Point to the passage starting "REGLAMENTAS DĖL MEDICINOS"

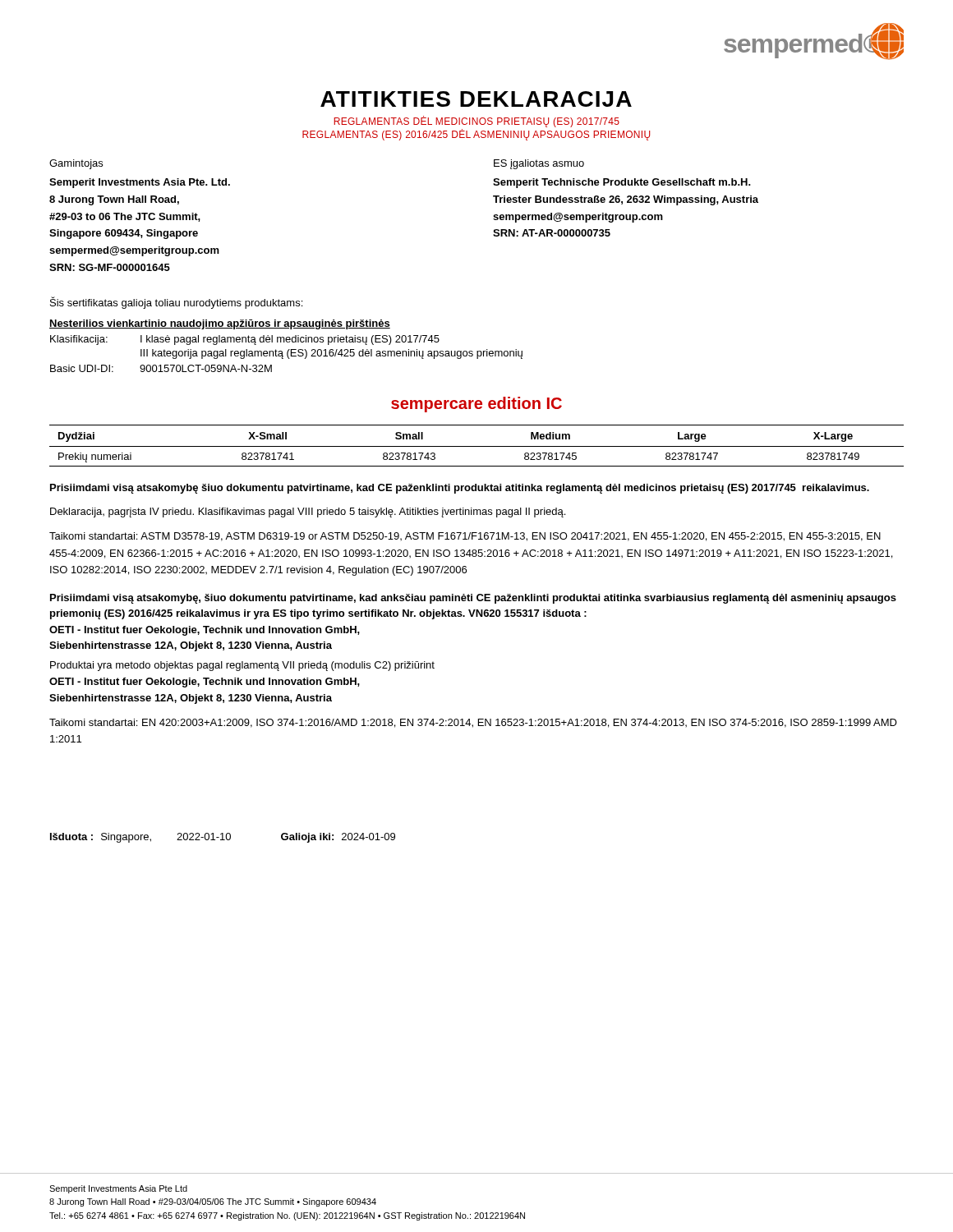point(476,122)
